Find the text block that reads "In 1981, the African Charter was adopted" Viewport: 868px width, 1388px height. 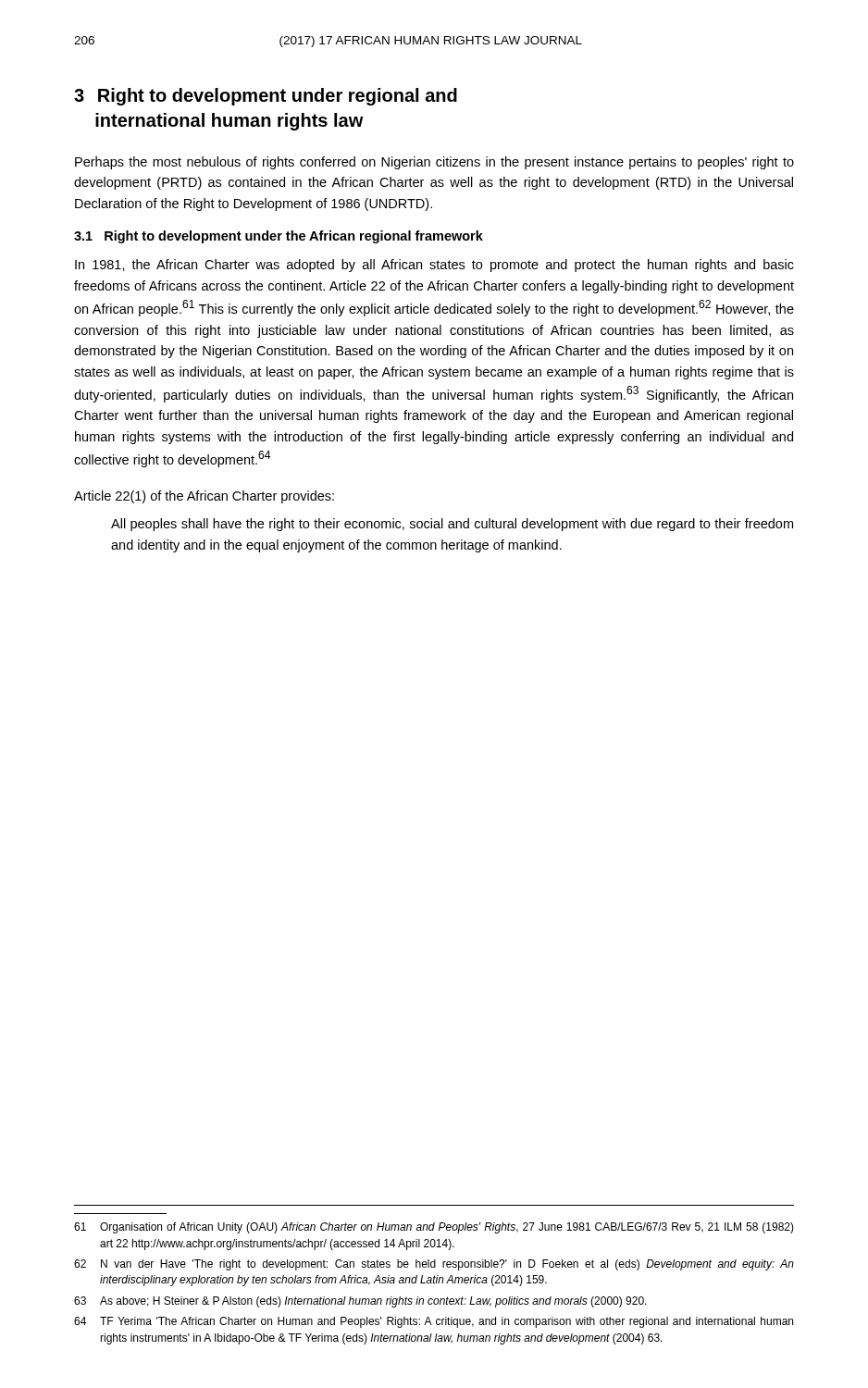click(x=434, y=362)
